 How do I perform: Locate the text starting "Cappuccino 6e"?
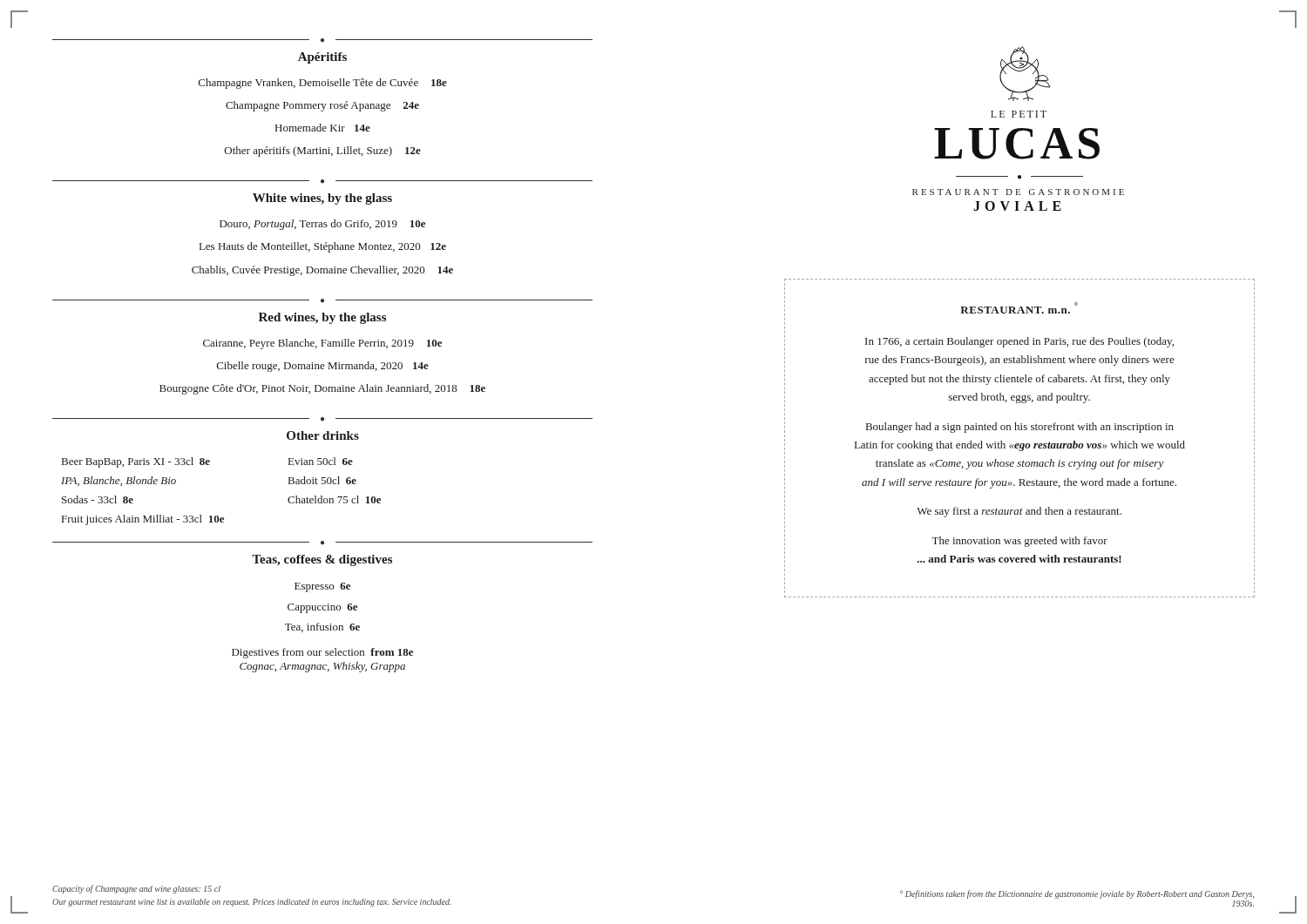pyautogui.click(x=322, y=606)
